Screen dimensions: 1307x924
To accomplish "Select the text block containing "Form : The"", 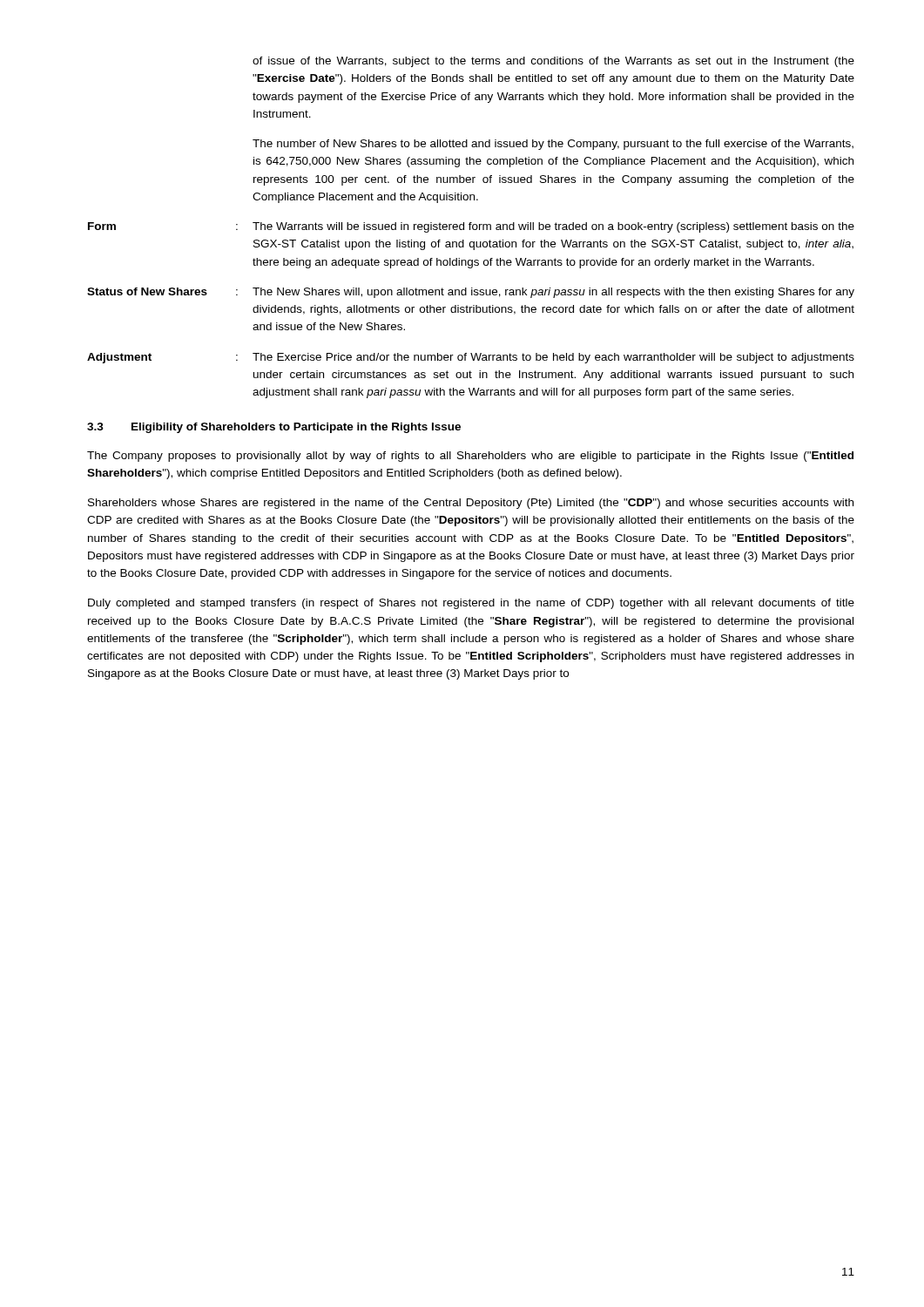I will (471, 244).
